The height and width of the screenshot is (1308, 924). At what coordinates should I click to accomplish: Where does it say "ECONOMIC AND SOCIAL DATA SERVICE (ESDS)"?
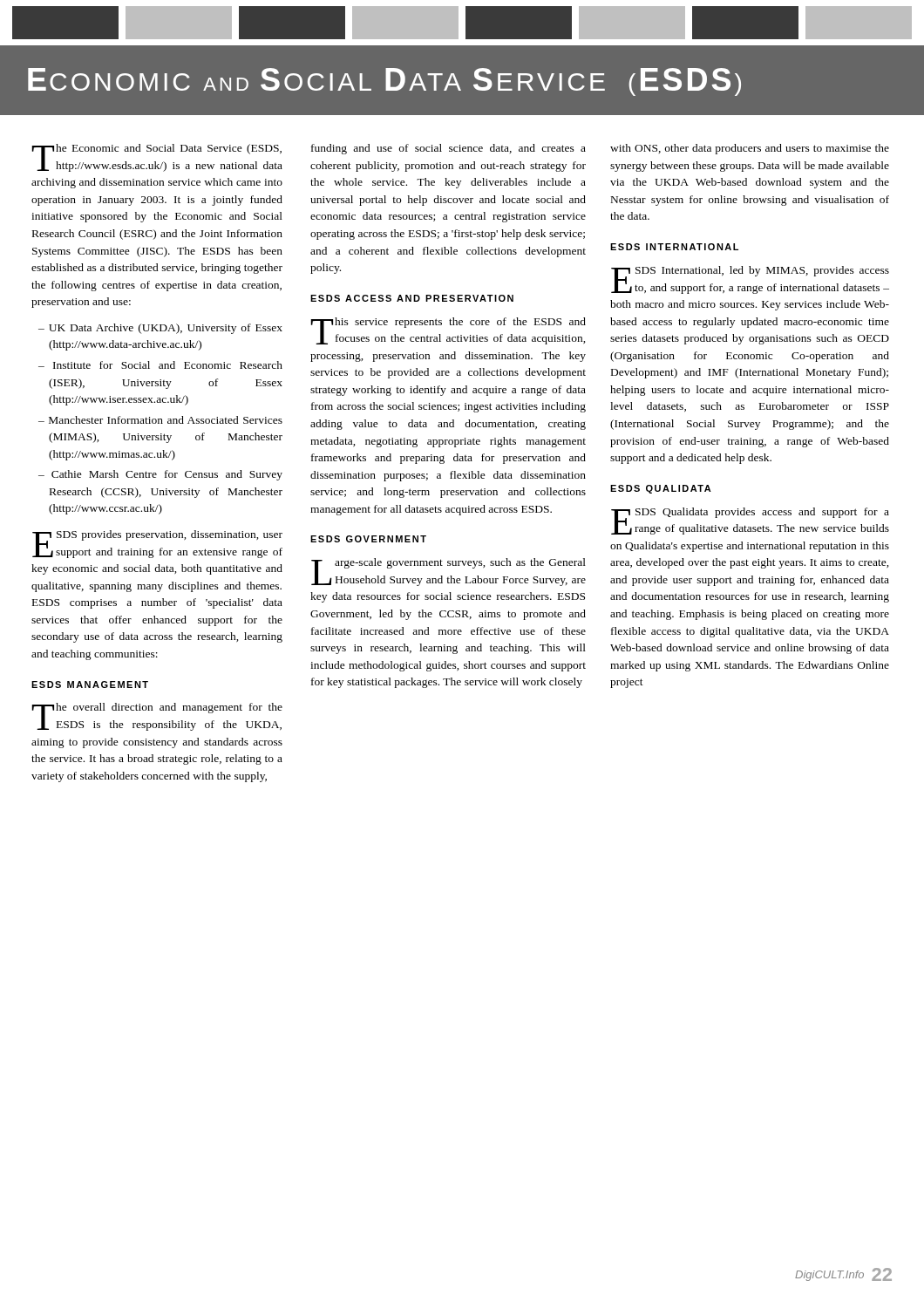pos(386,80)
